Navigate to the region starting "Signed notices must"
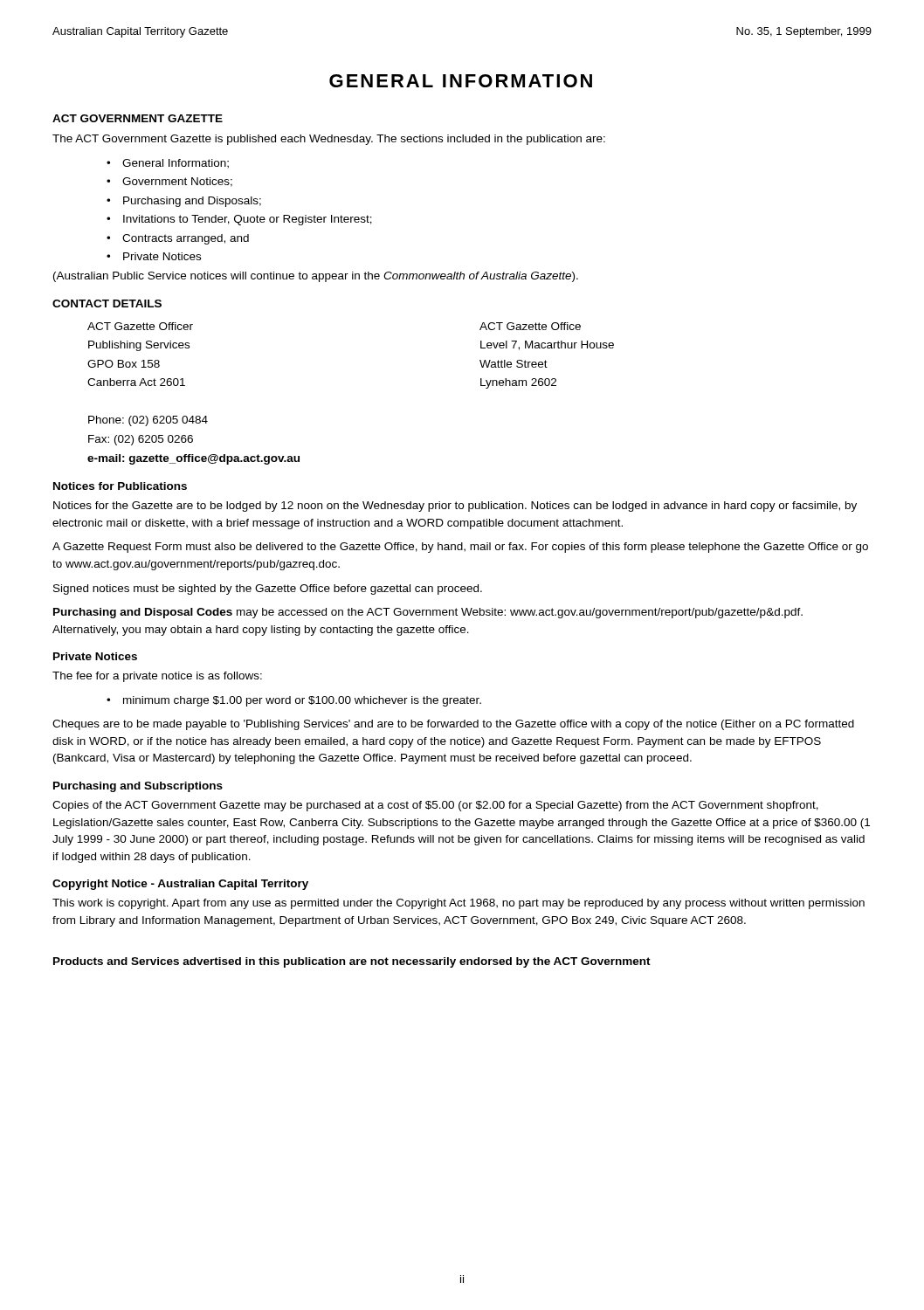Viewport: 924px width, 1310px height. (268, 588)
